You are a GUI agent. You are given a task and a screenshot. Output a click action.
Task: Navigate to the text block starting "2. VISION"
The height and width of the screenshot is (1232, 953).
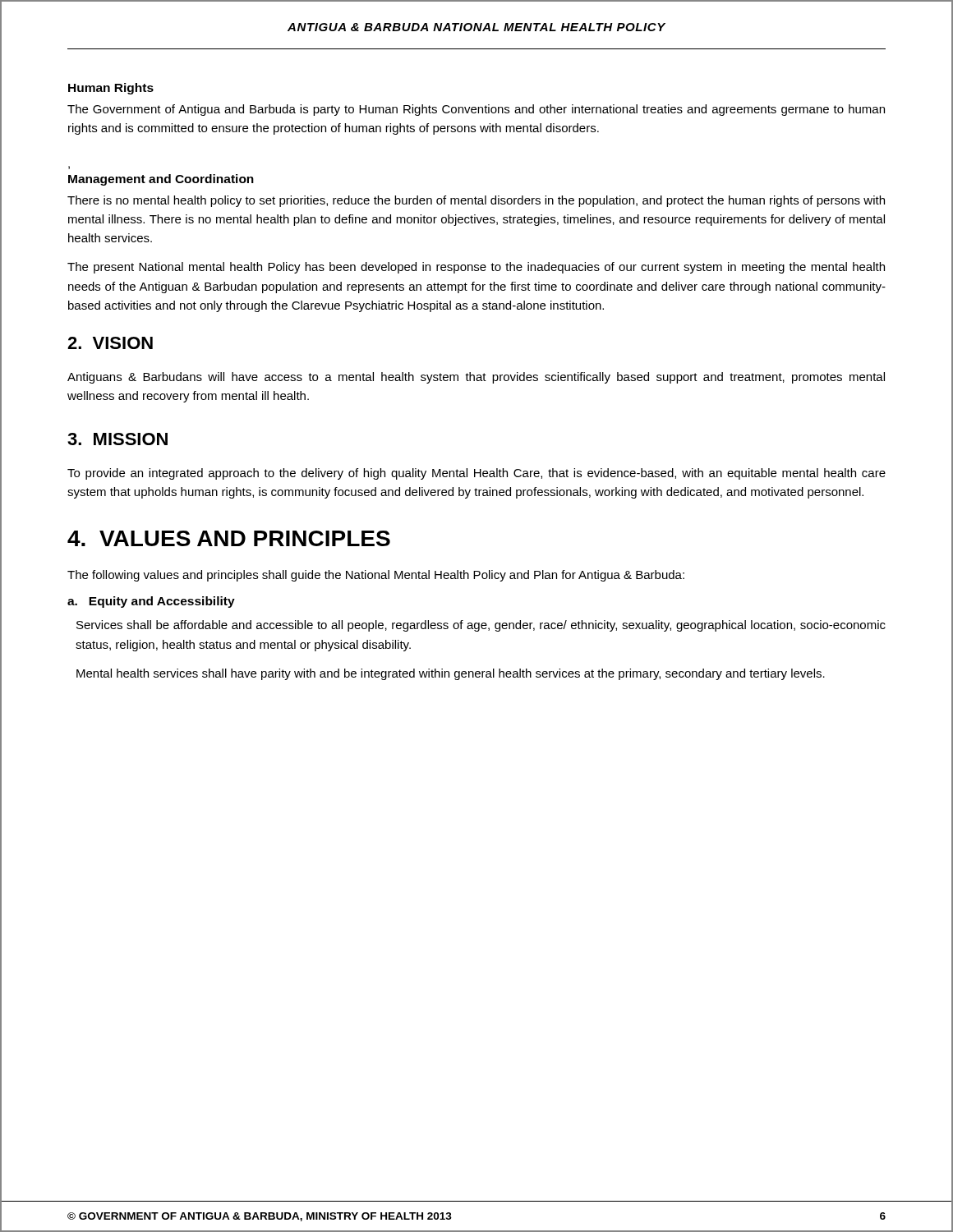click(111, 343)
